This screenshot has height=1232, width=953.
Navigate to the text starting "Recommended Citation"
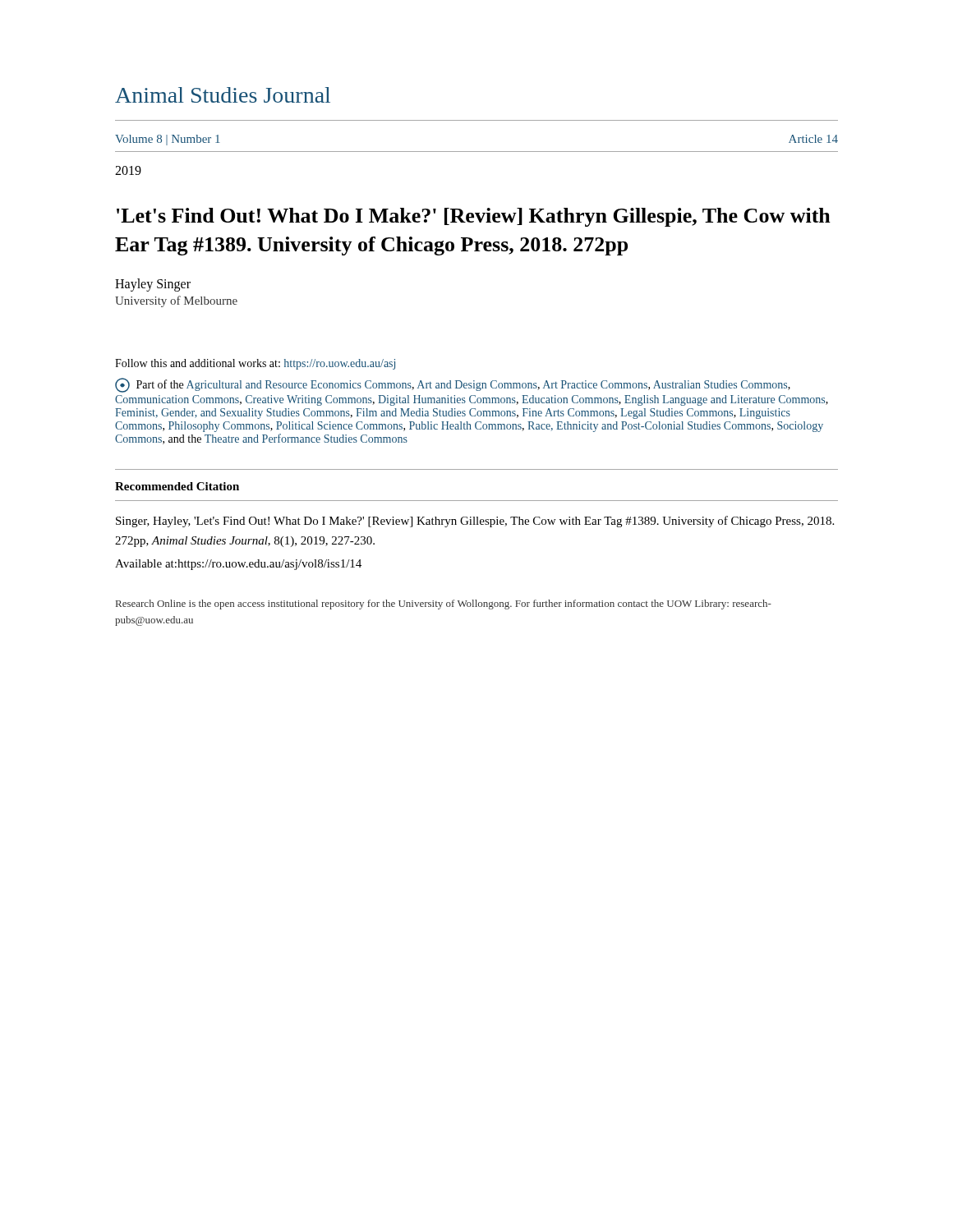coord(177,486)
